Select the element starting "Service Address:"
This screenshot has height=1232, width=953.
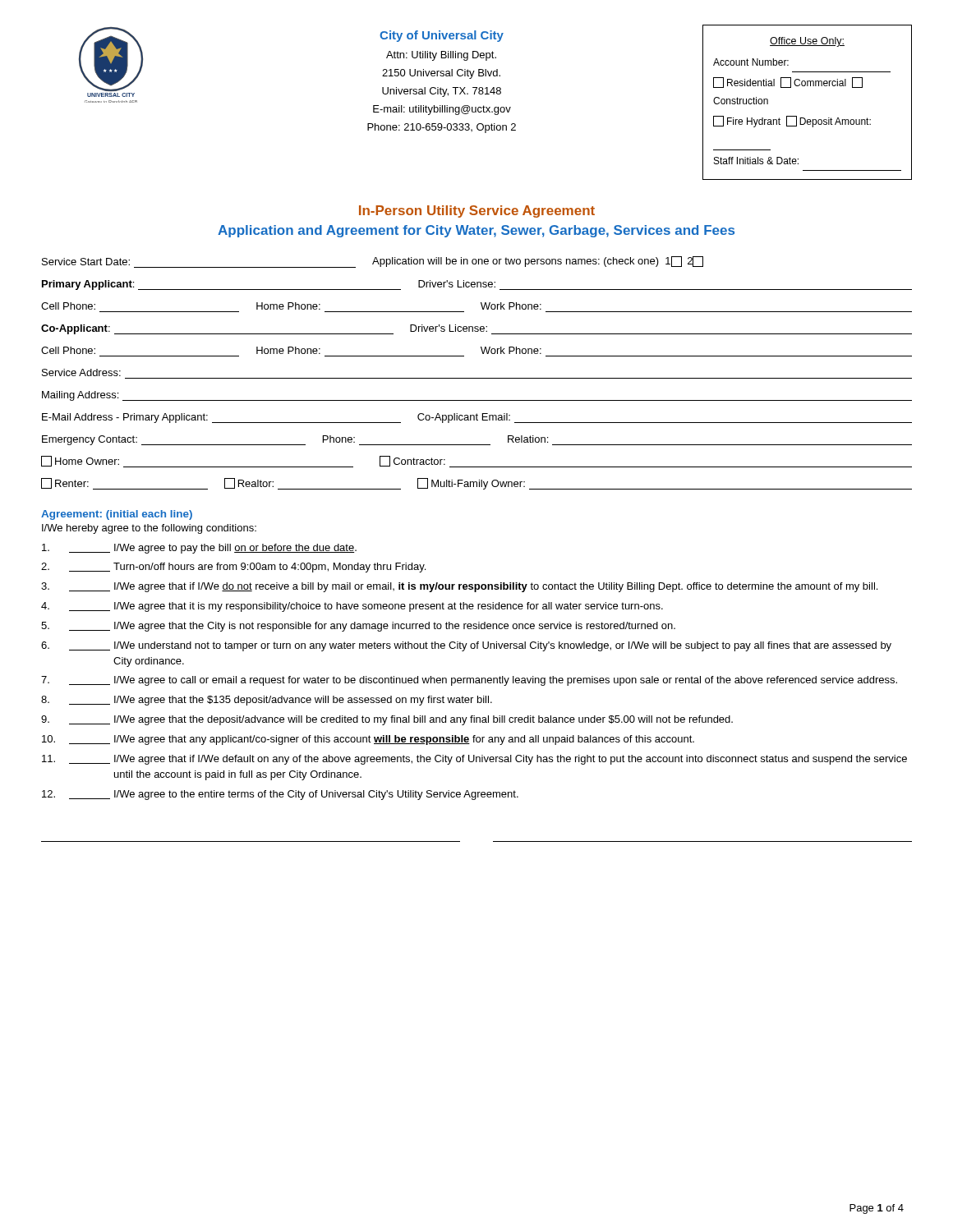point(476,371)
